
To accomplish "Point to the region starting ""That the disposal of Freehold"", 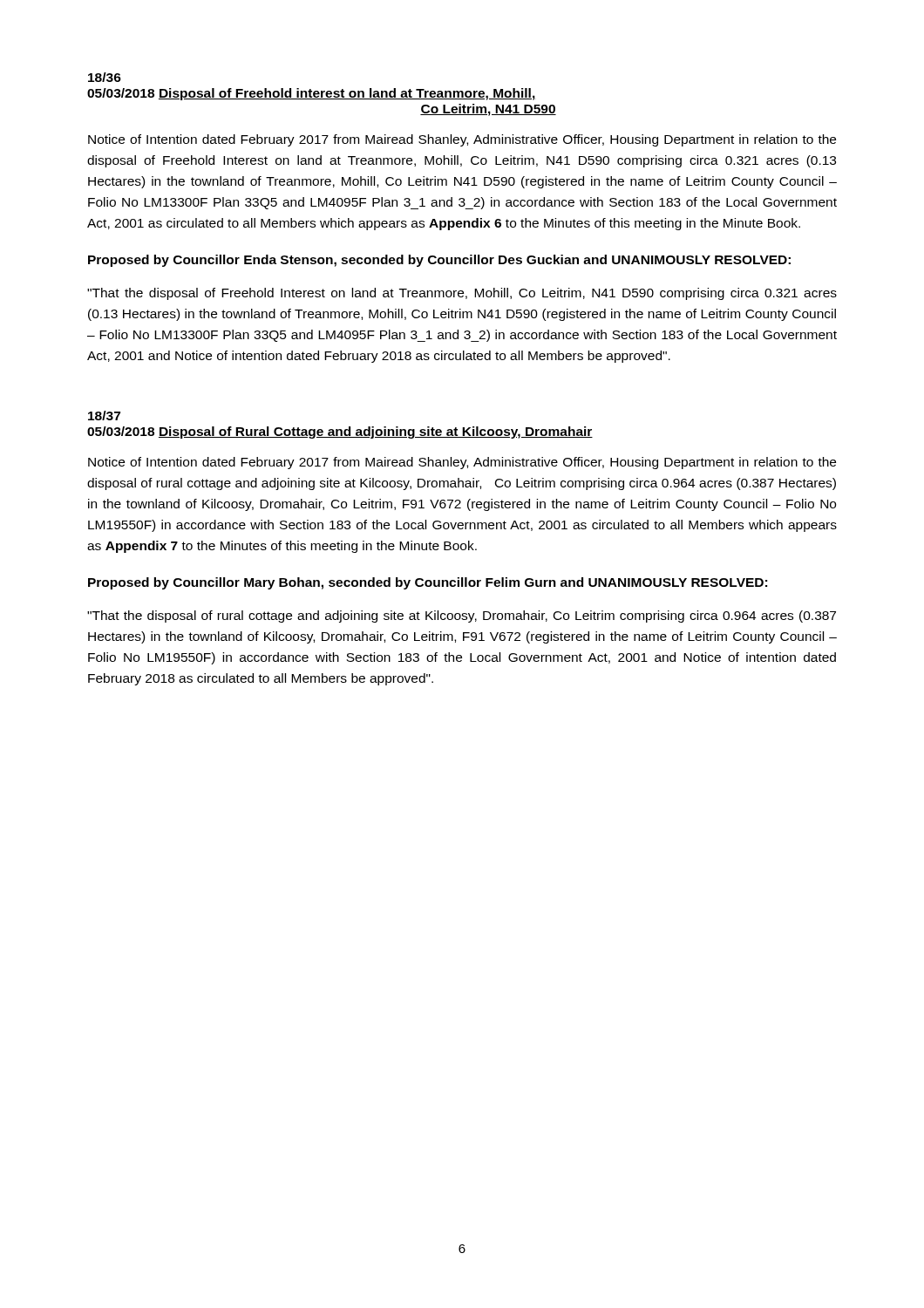I will (462, 324).
